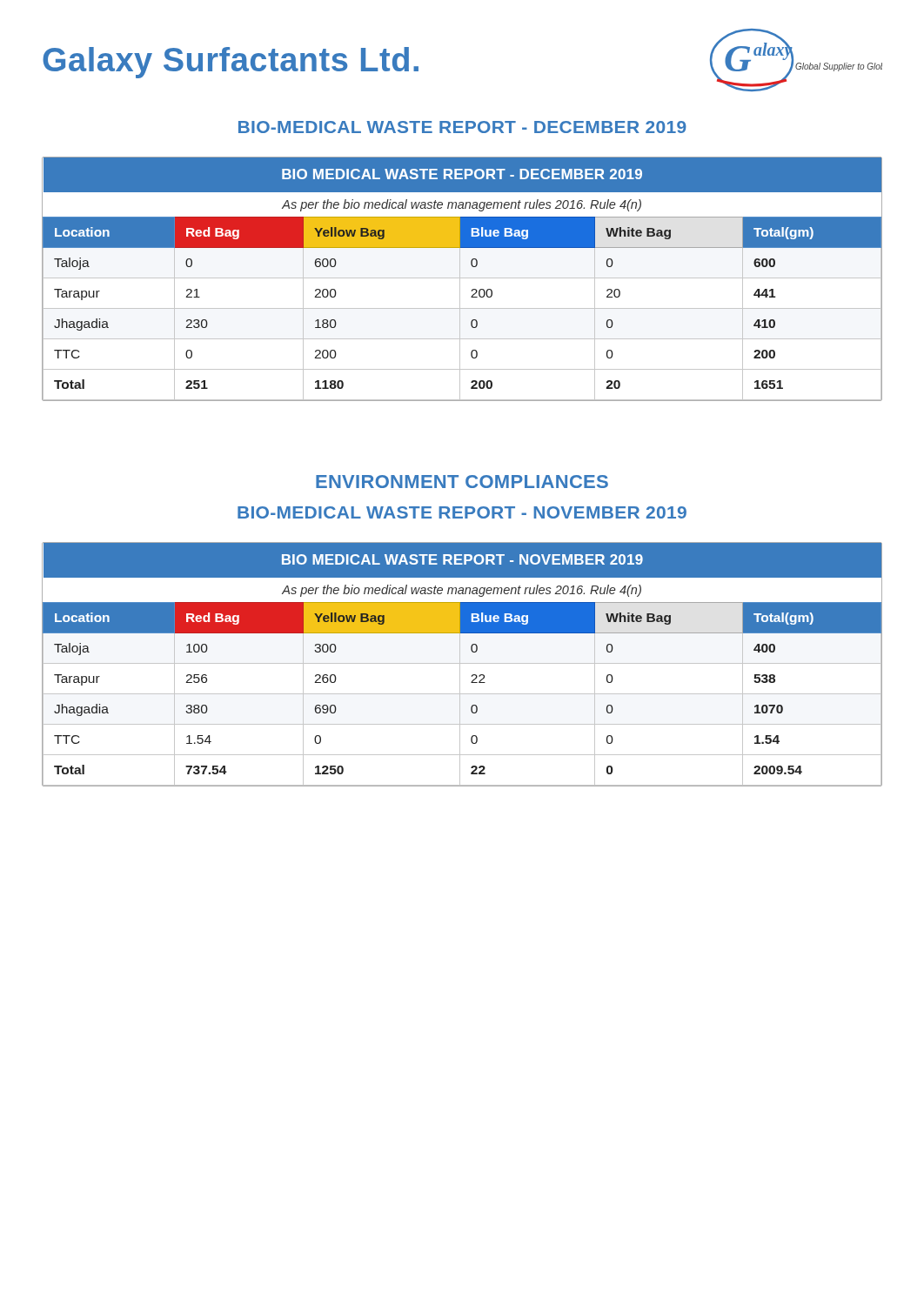Locate the text "Galaxy Surfactants Ltd."

click(x=231, y=60)
